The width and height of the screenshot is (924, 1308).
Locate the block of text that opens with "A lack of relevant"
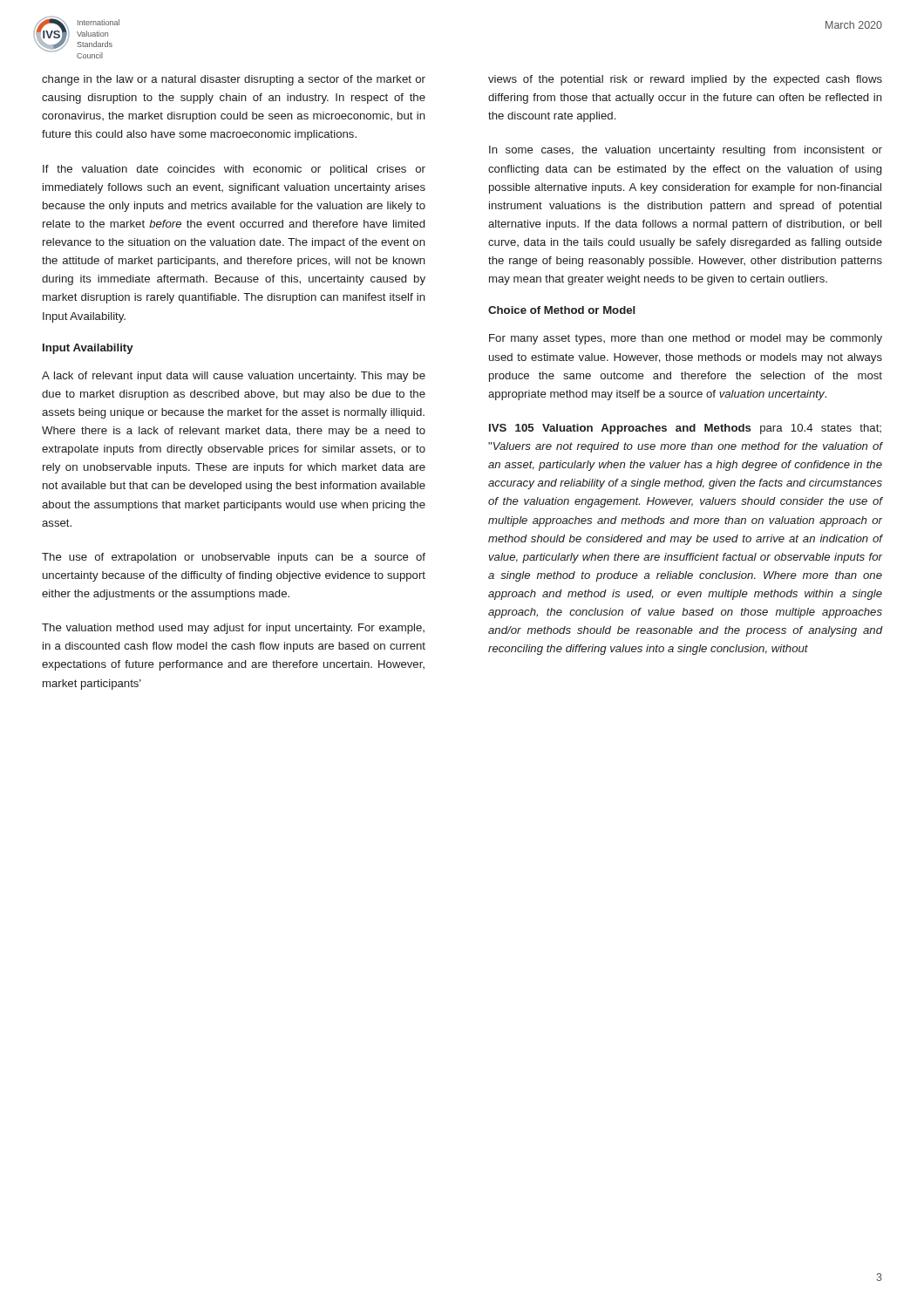tap(234, 449)
